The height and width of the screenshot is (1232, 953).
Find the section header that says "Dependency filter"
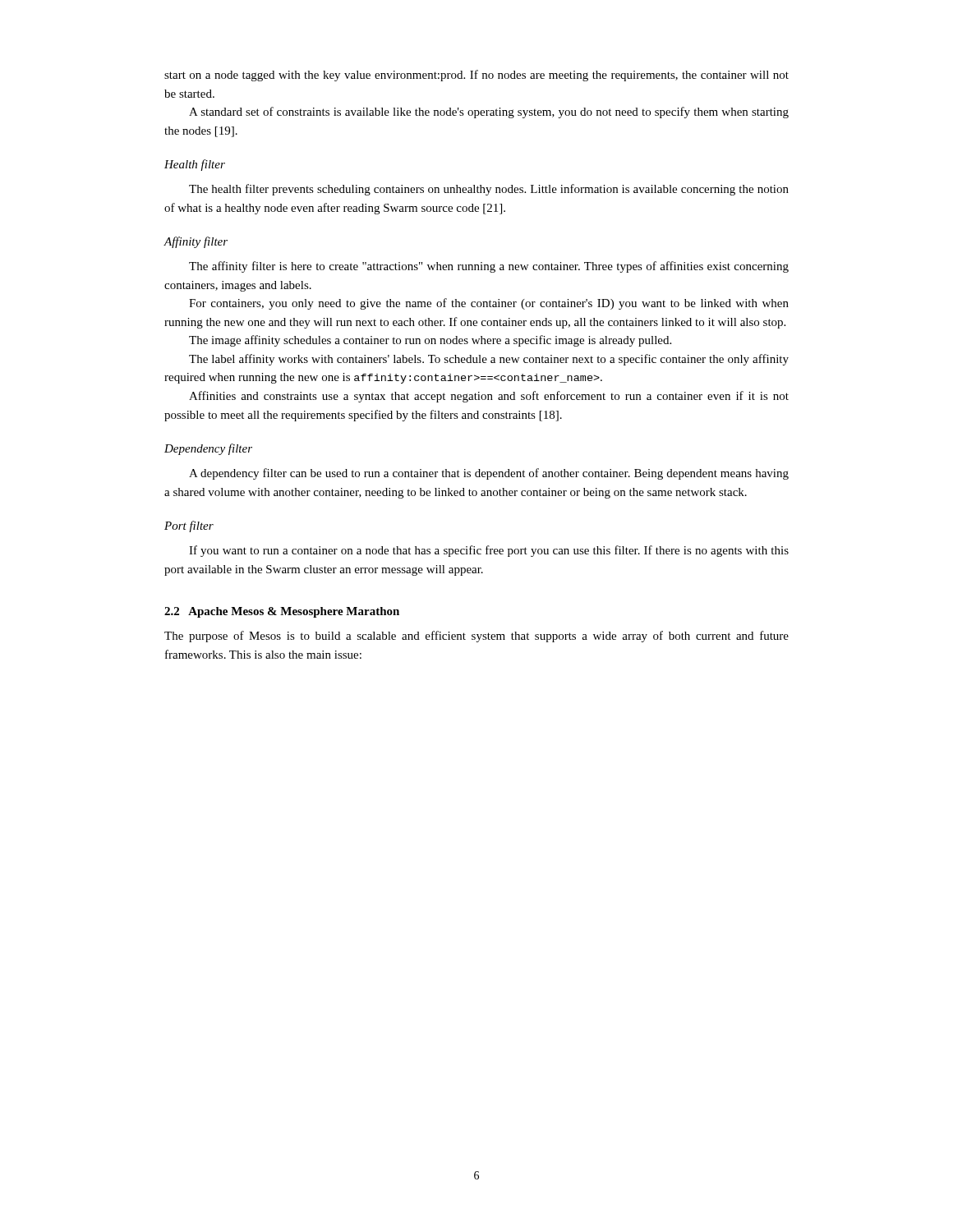208,449
